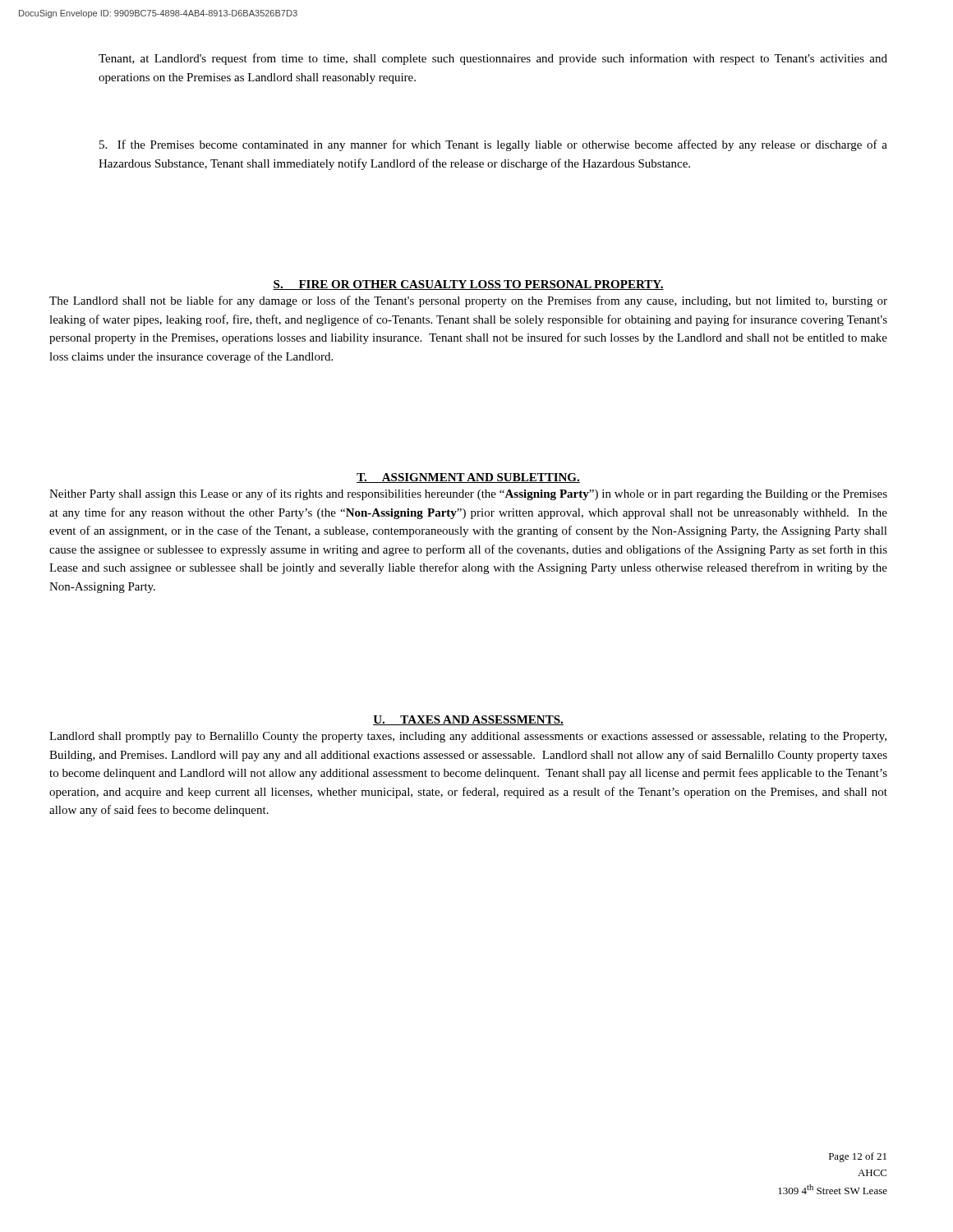953x1232 pixels.
Task: Locate the region starting "U. TAXES AND ASSESSMENTS."
Action: 468,720
